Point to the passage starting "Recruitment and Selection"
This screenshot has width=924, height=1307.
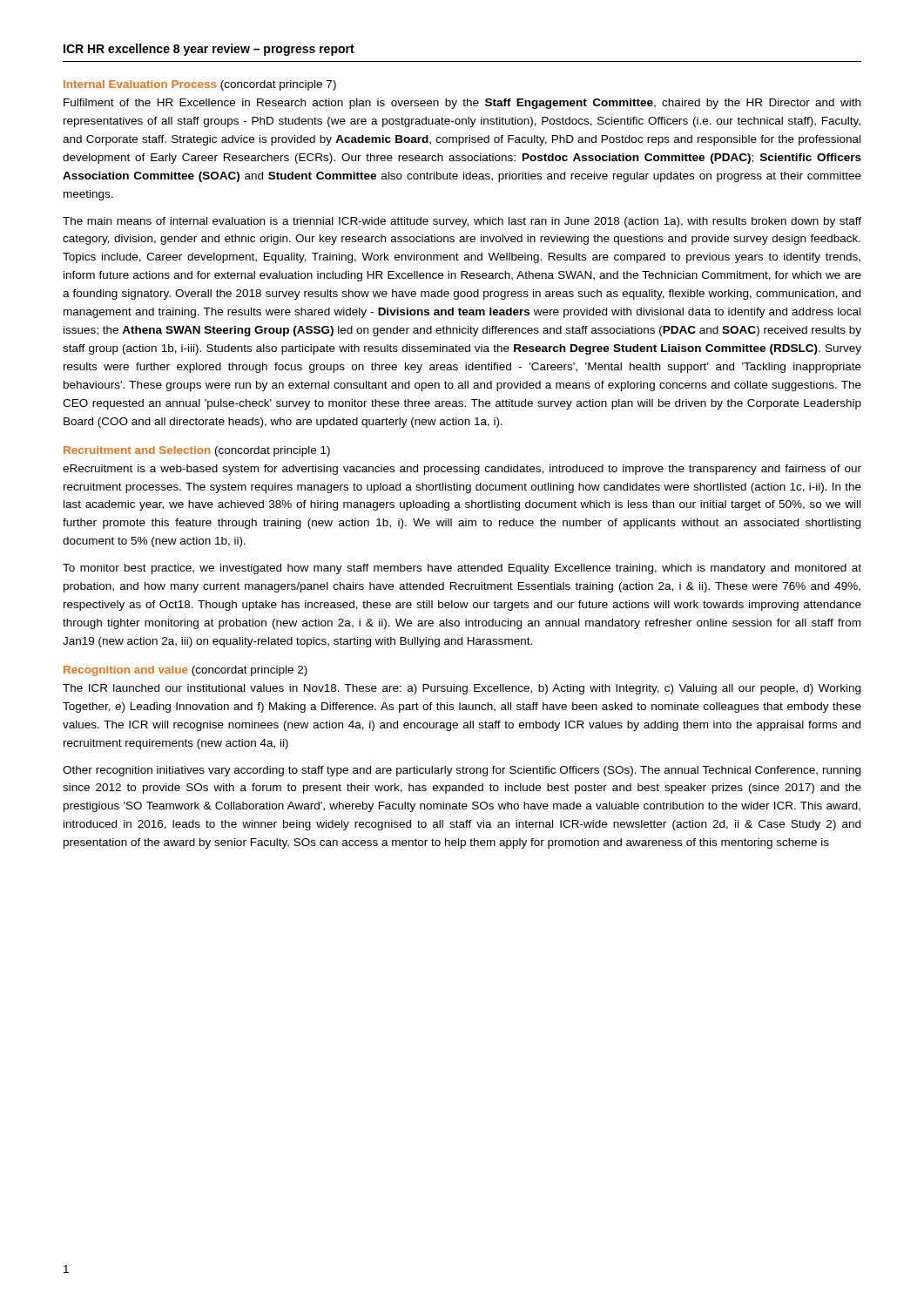[x=197, y=450]
